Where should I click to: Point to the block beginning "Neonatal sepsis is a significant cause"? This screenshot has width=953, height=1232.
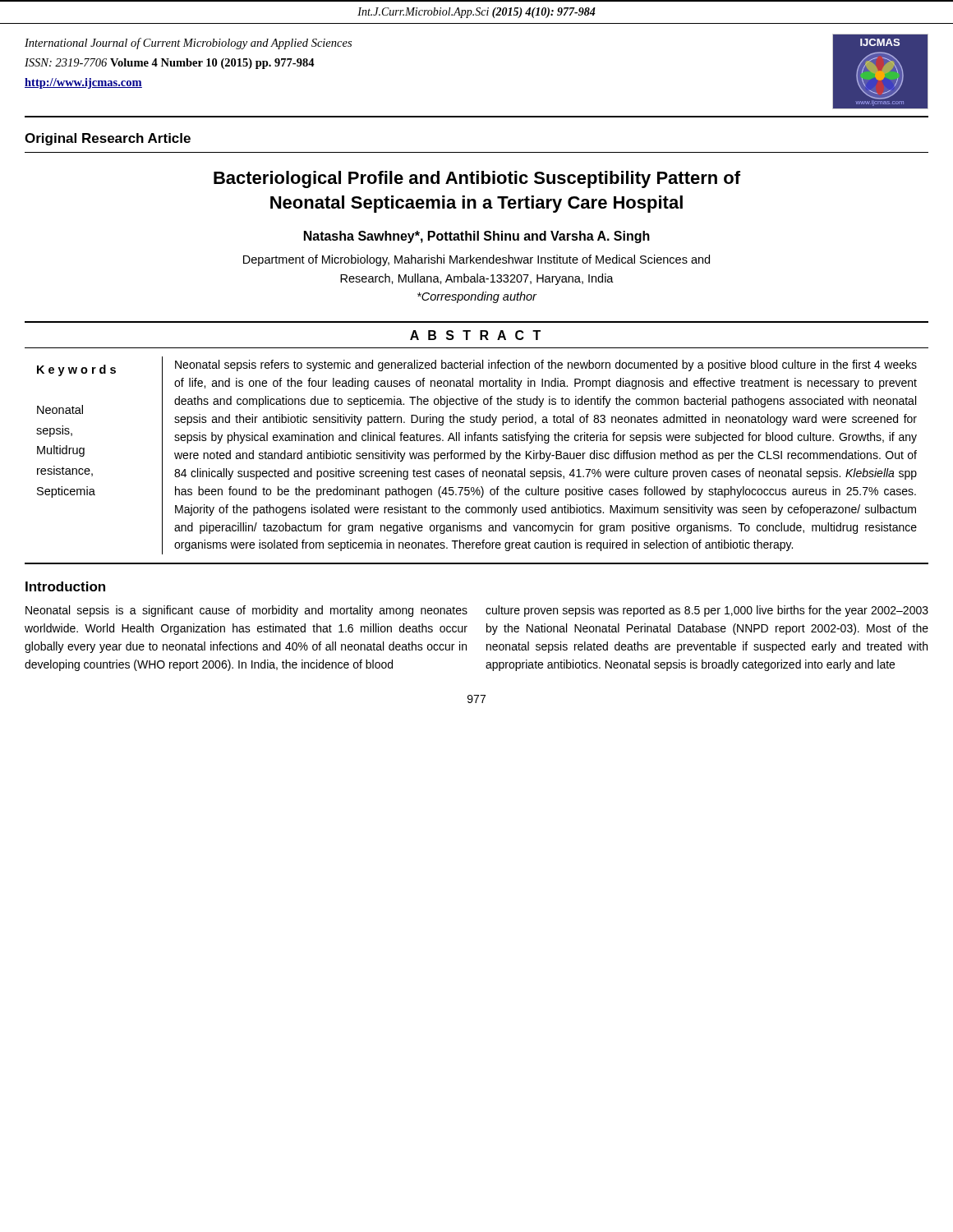tap(246, 638)
